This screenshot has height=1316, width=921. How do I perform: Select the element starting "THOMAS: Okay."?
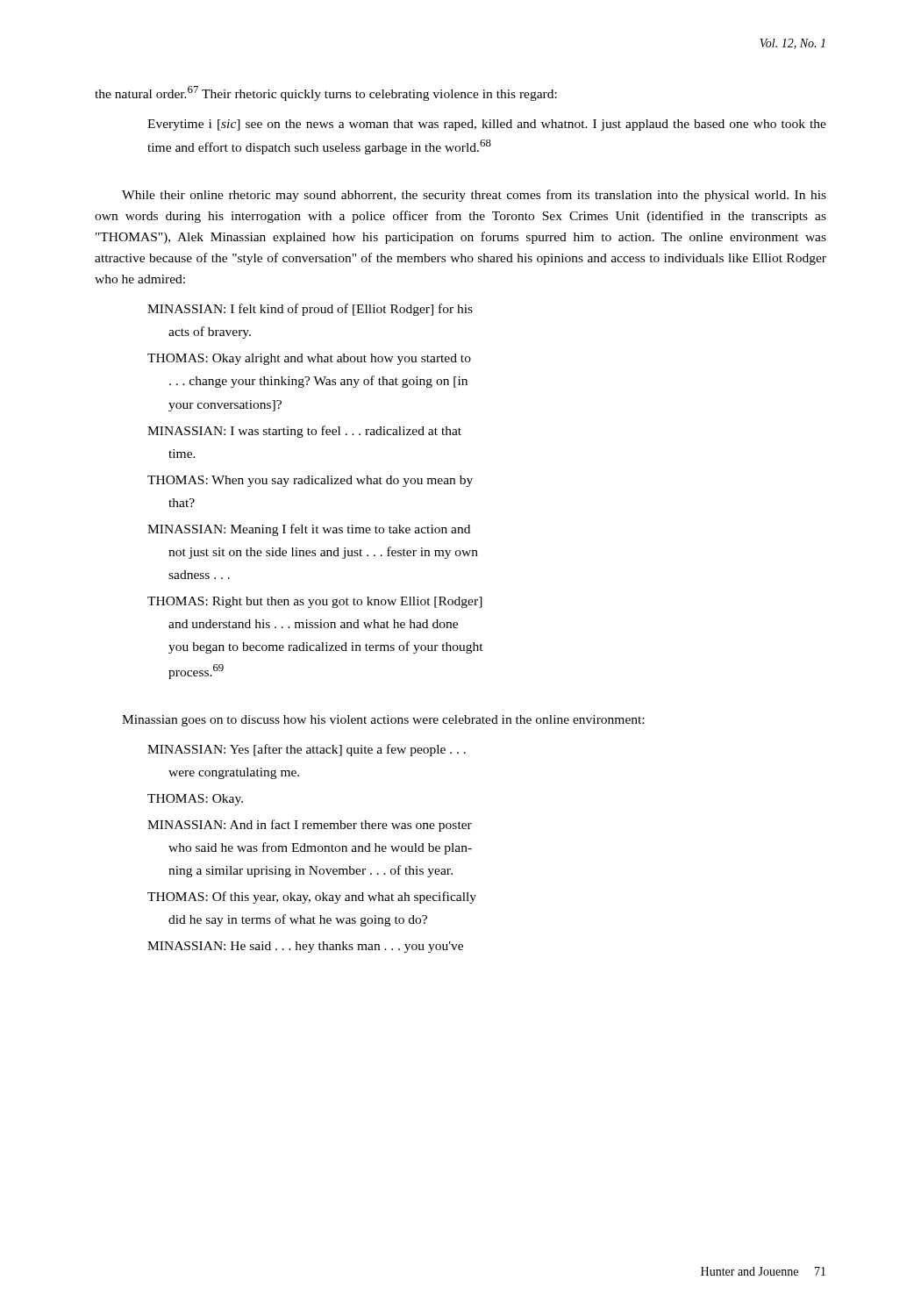point(196,798)
